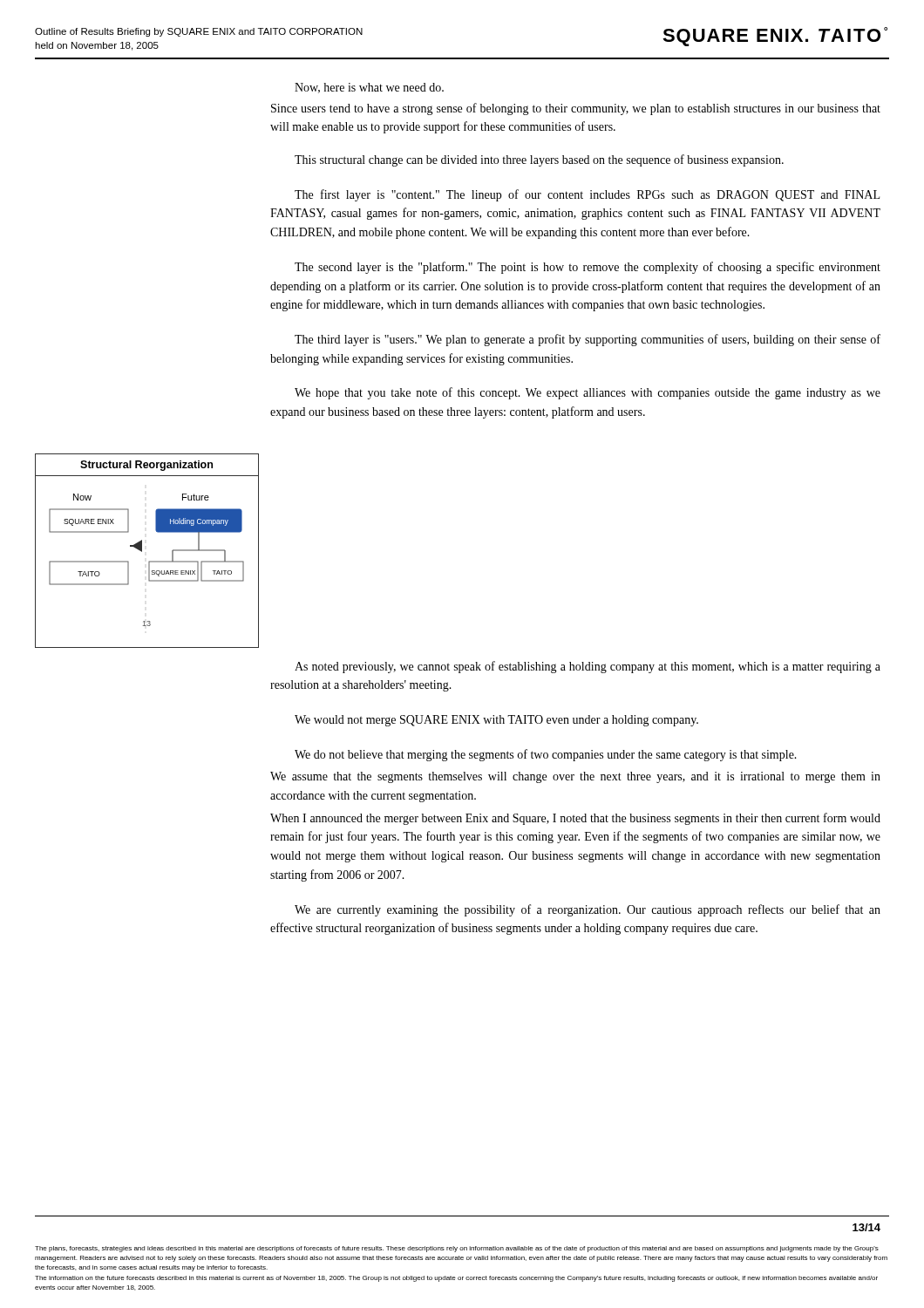Find the text block that reads "The second layer is"
The image size is (924, 1308).
(x=575, y=286)
